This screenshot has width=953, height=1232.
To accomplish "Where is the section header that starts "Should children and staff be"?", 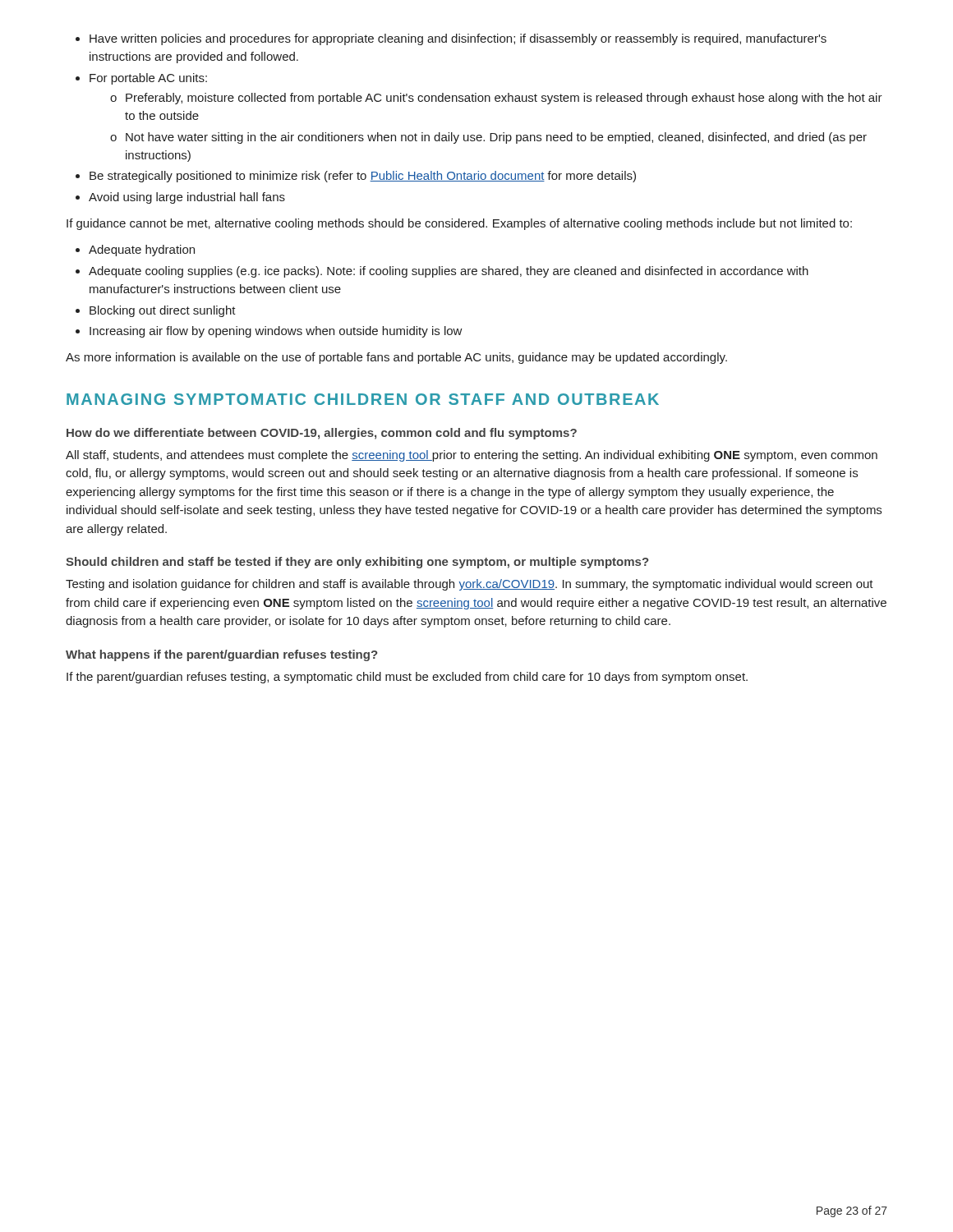I will pyautogui.click(x=357, y=561).
